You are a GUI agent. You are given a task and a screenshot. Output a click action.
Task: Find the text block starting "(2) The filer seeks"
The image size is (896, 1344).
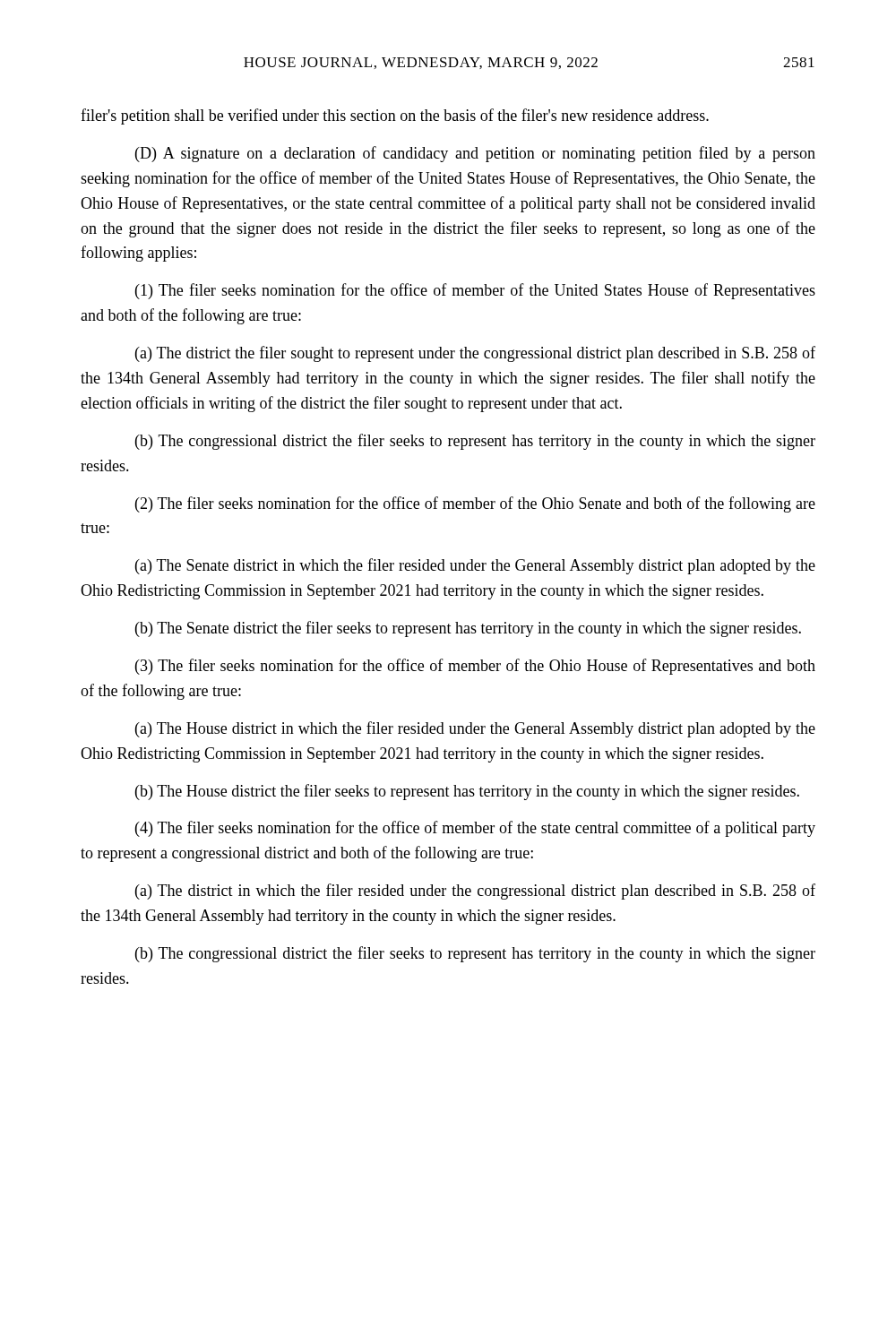click(x=448, y=516)
